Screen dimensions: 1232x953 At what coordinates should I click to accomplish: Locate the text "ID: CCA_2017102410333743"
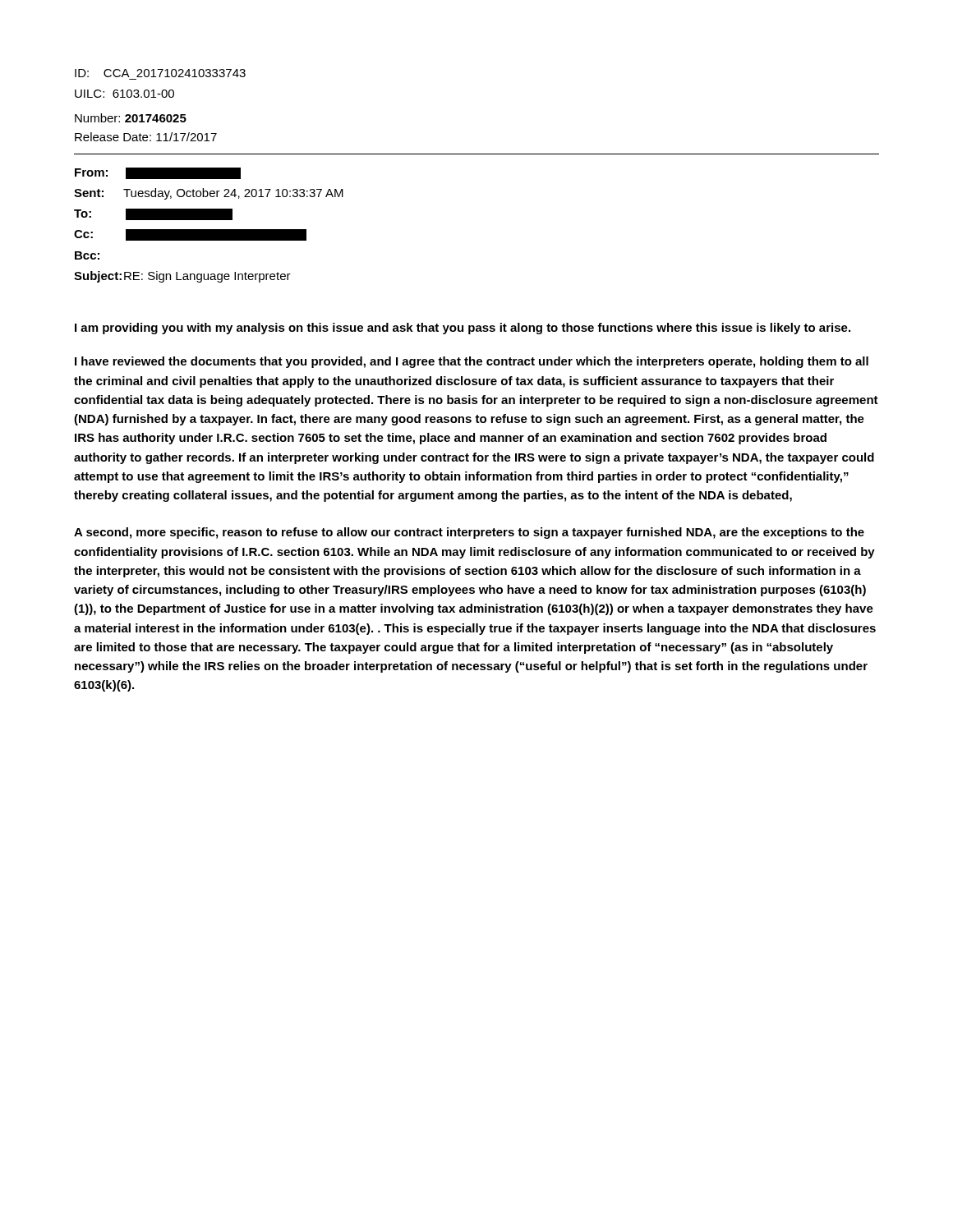point(160,73)
